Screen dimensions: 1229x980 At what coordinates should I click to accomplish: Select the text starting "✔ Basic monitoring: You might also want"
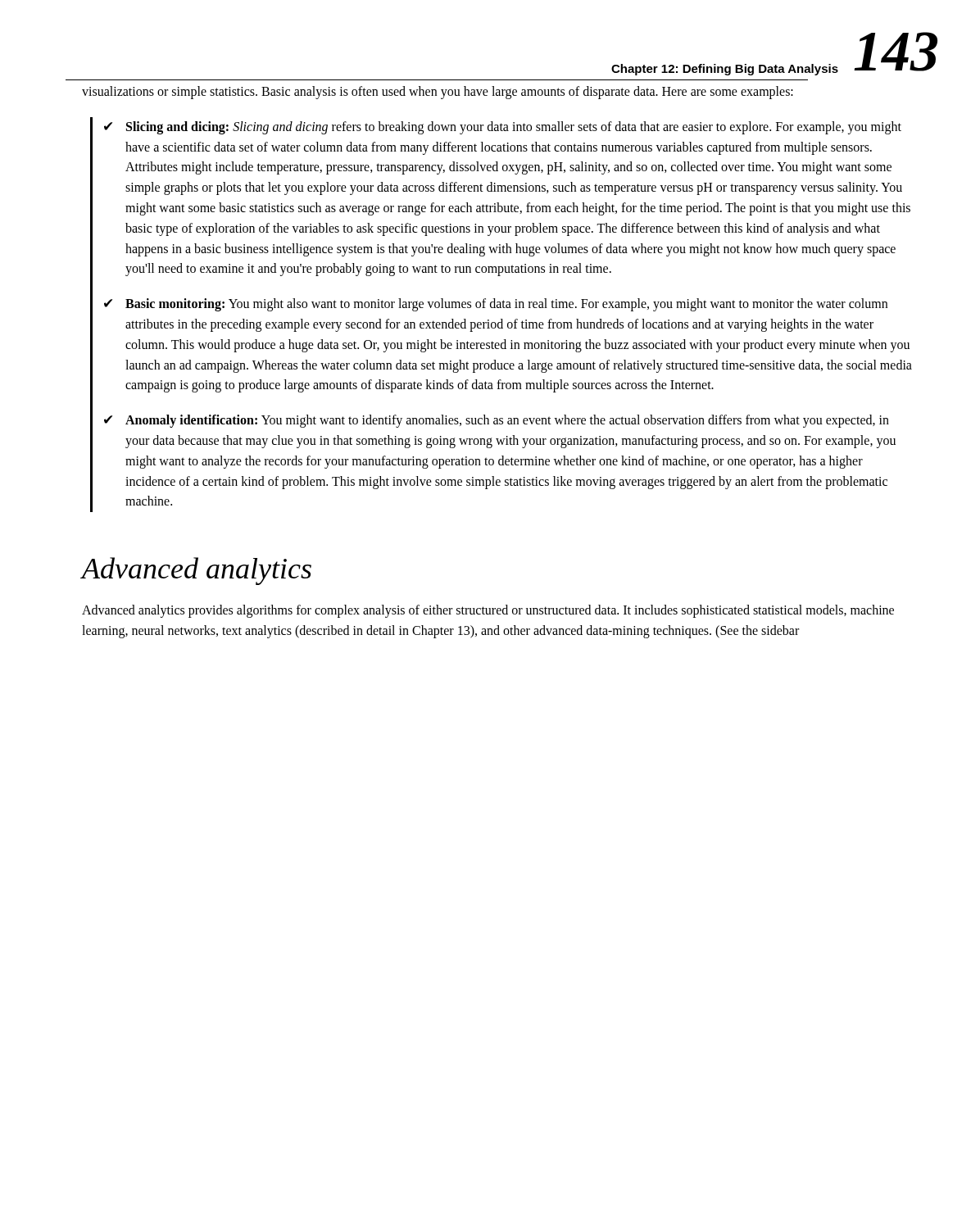508,345
